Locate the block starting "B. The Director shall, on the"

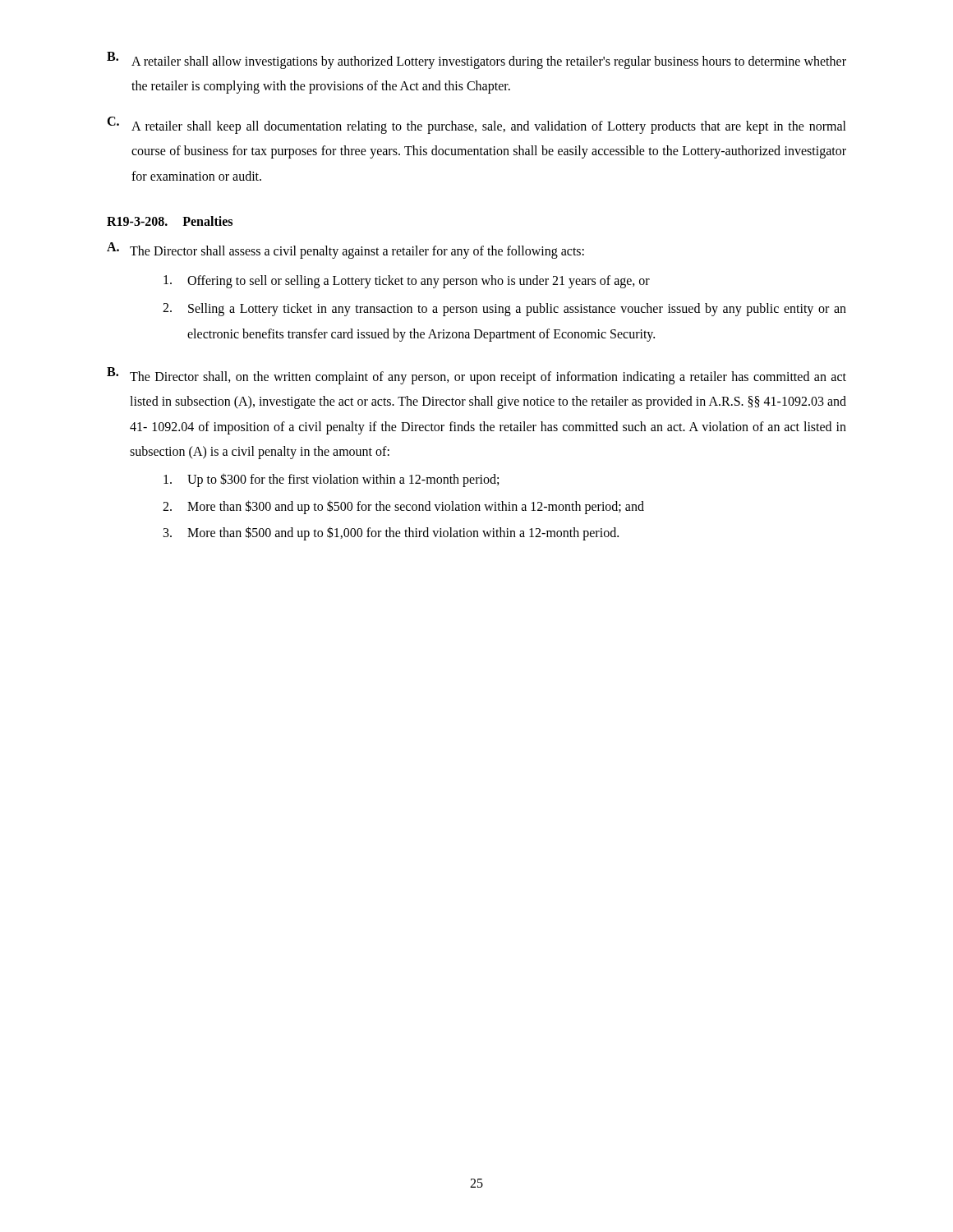coord(476,376)
